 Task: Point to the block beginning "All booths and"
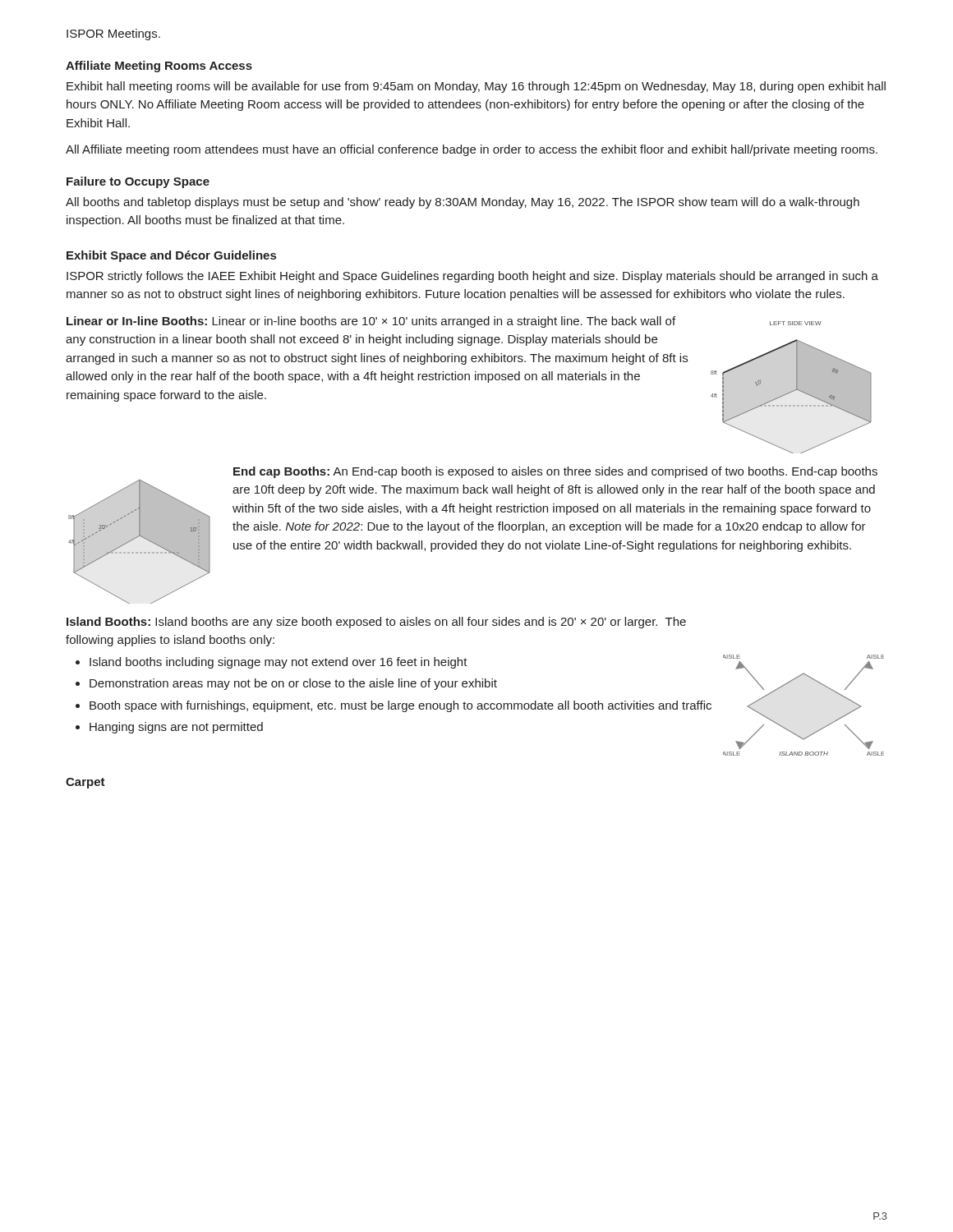pos(463,210)
